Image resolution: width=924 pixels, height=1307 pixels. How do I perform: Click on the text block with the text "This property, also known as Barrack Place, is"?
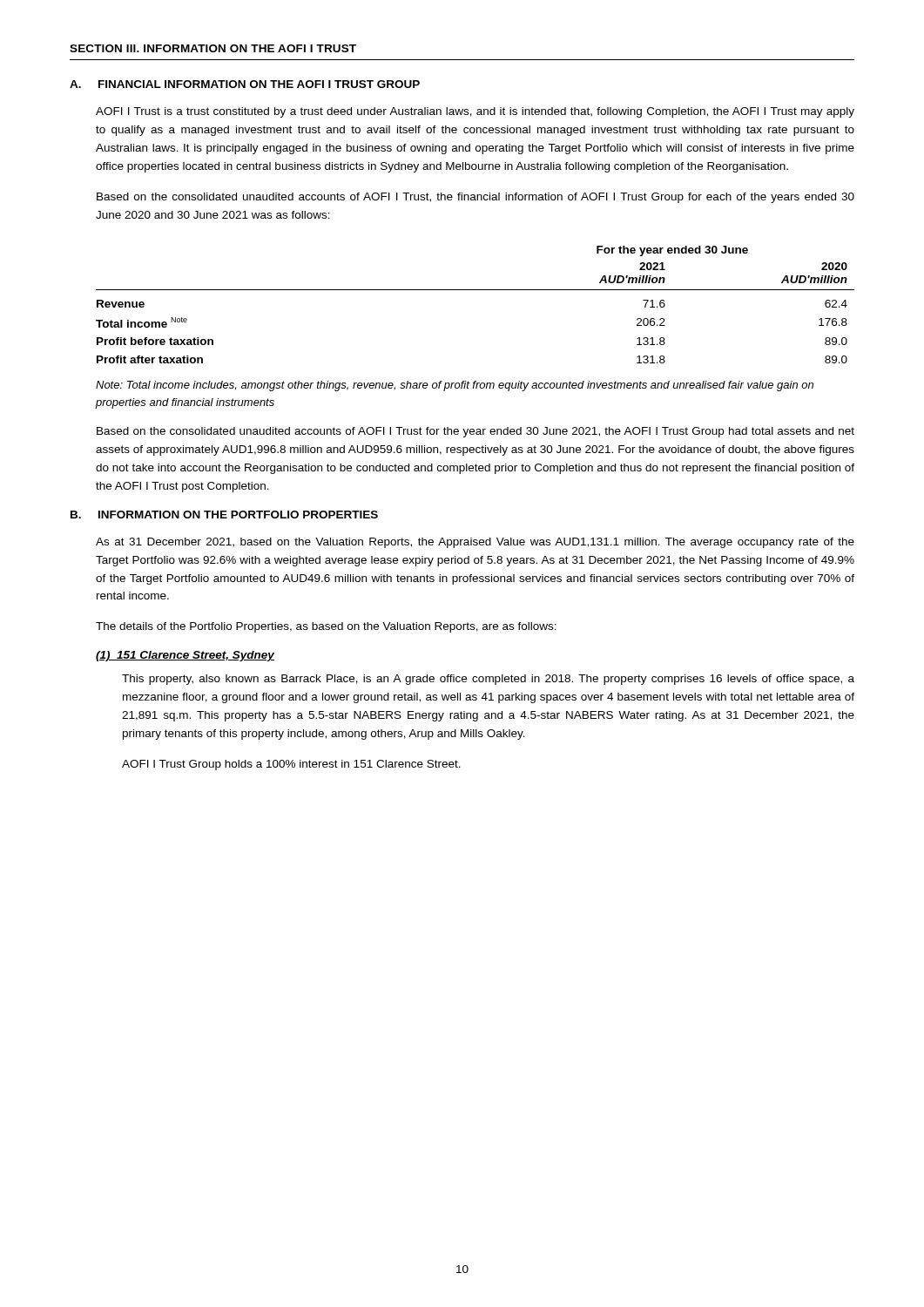tap(488, 706)
